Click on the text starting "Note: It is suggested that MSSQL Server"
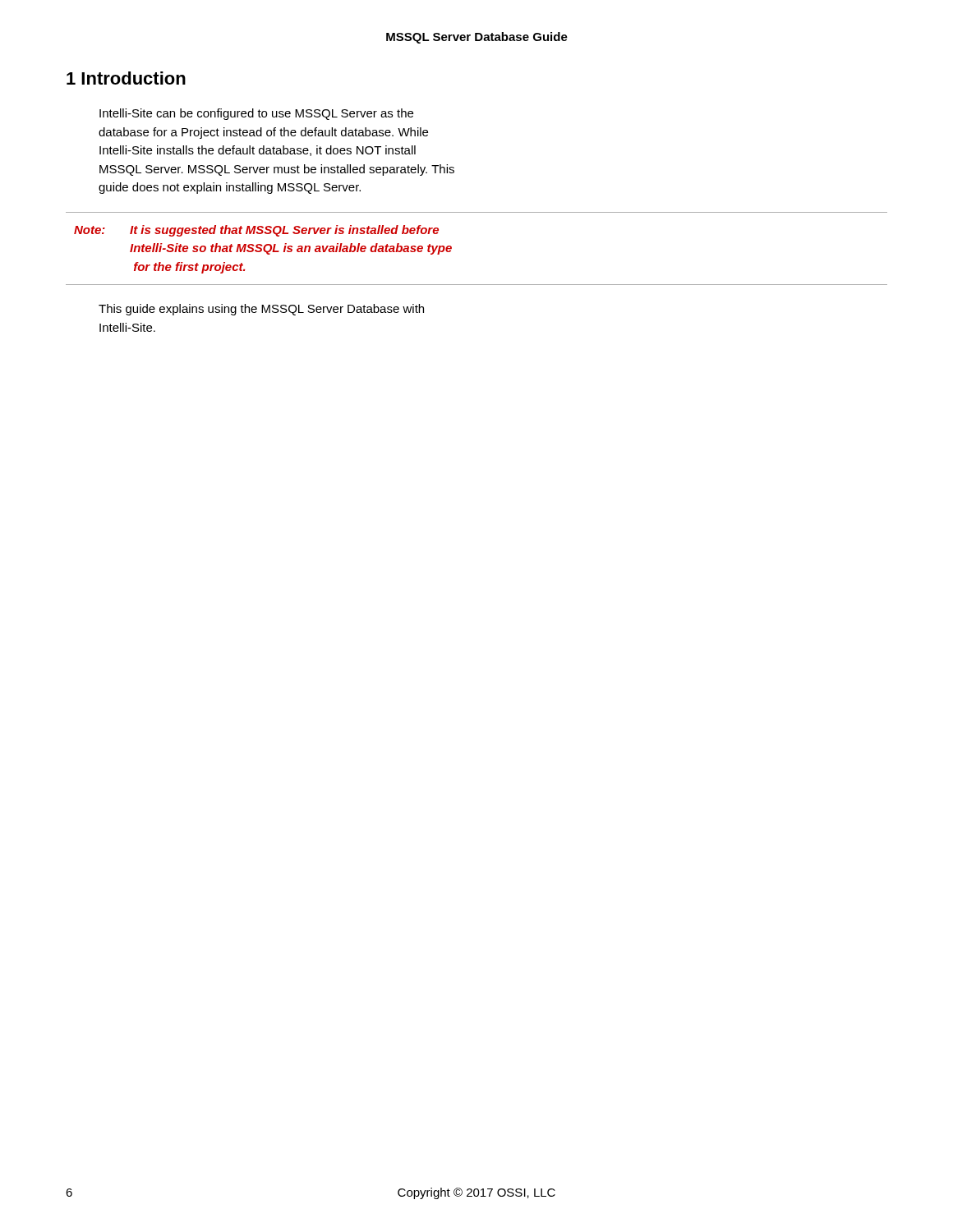953x1232 pixels. 259,248
